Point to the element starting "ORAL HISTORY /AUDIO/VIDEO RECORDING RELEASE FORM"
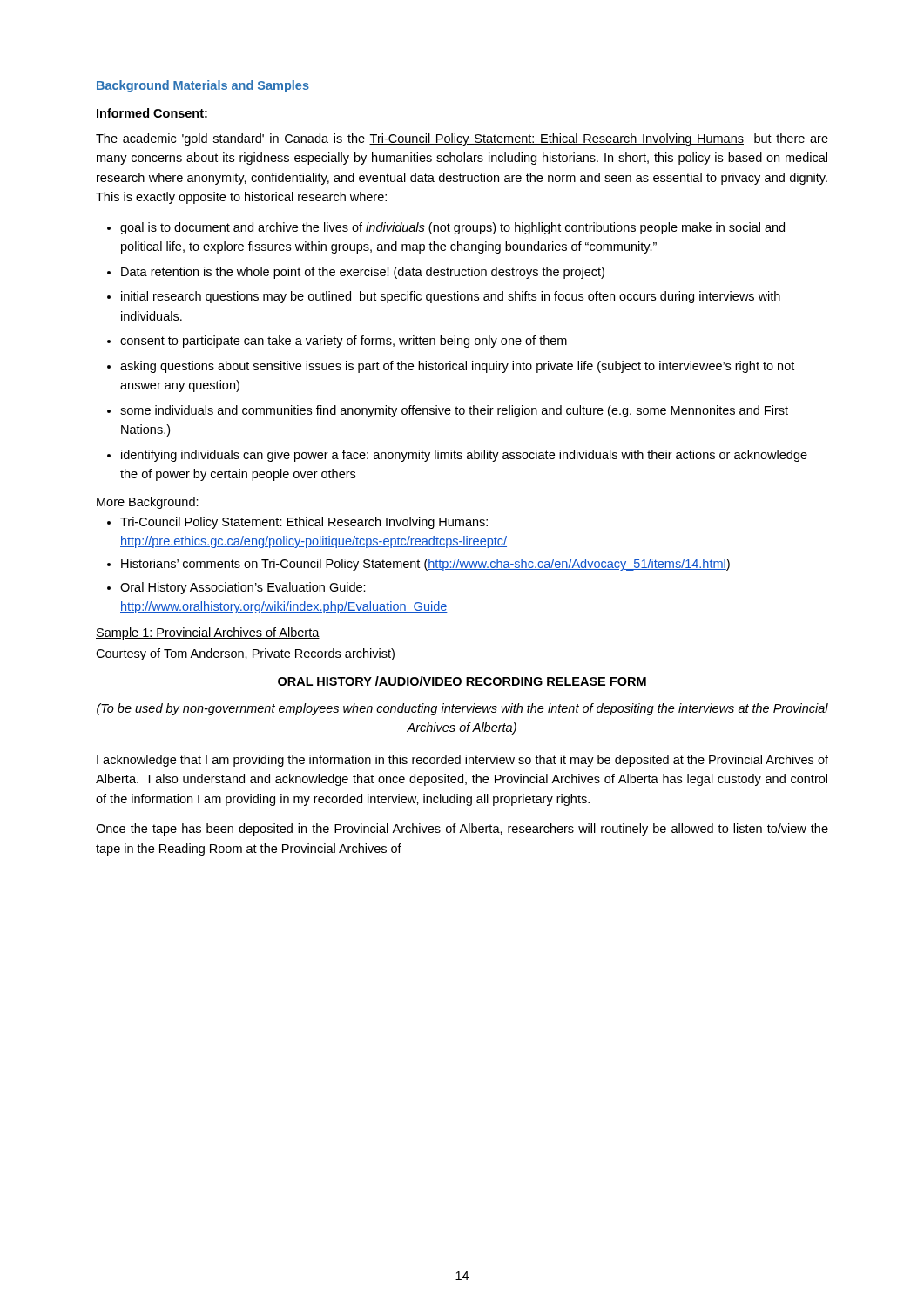This screenshot has height=1307, width=924. (462, 681)
